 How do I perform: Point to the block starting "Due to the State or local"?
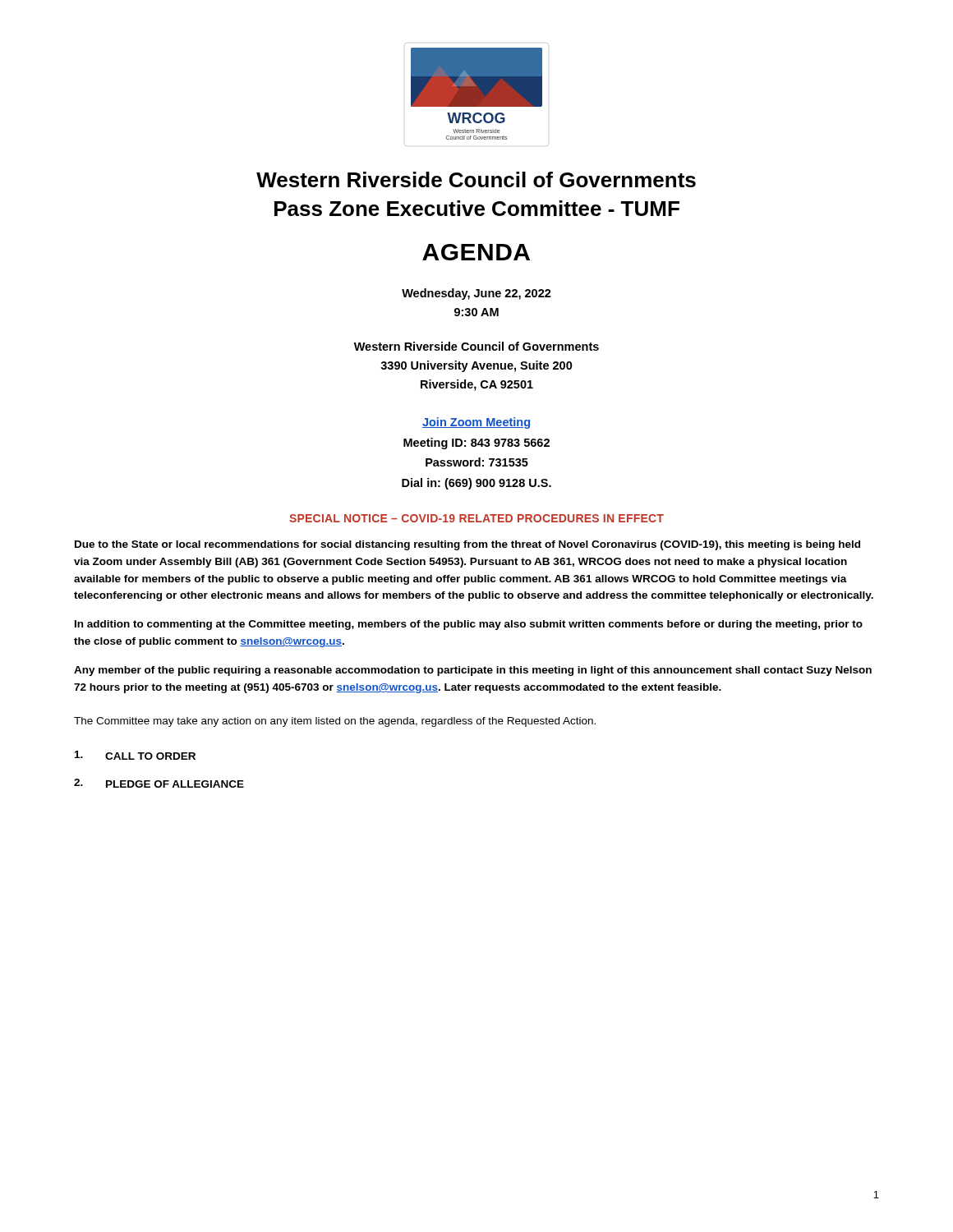coord(474,570)
